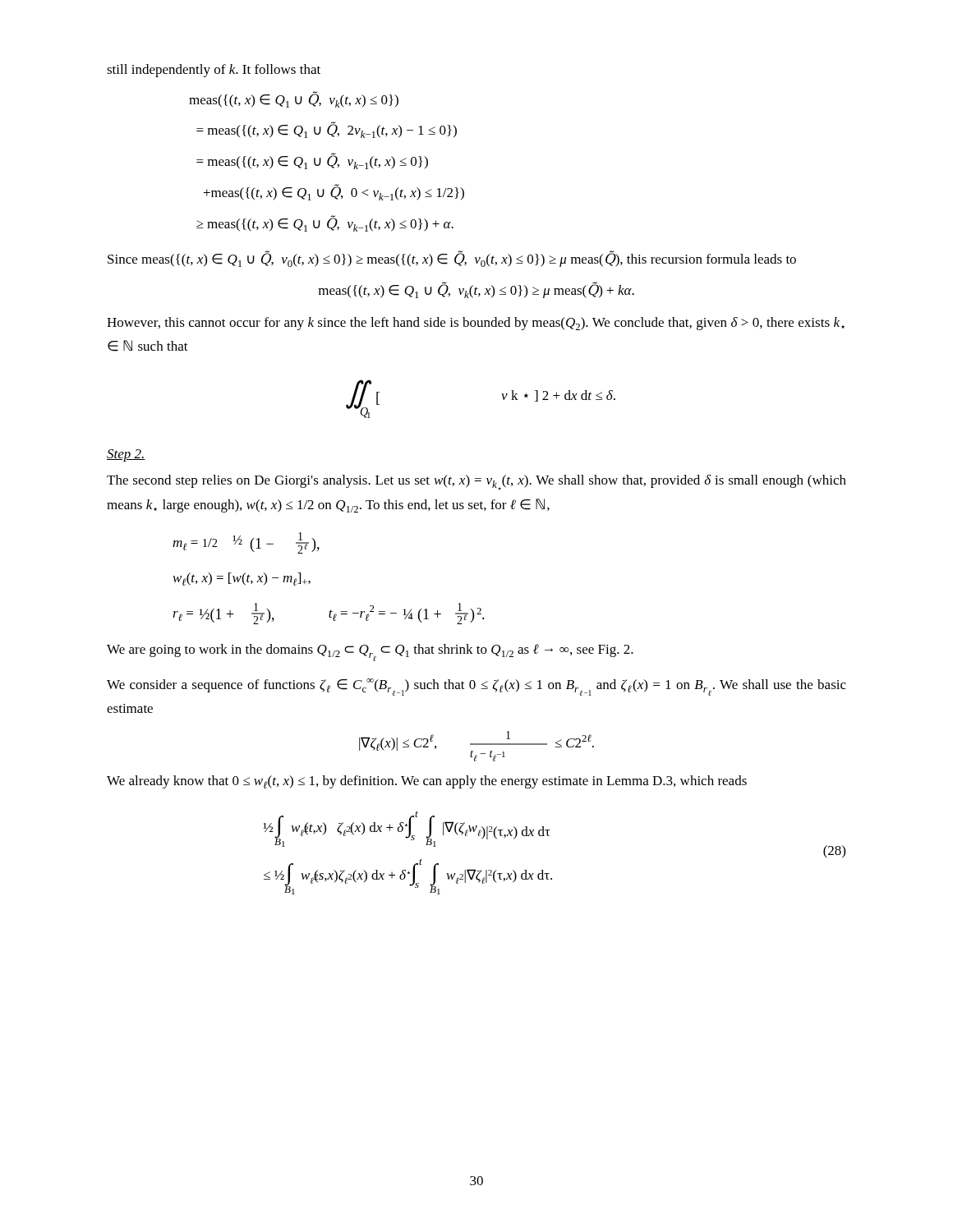Click on the element starting "still independently of k. It follows"
This screenshot has width=953, height=1232.
pos(214,69)
